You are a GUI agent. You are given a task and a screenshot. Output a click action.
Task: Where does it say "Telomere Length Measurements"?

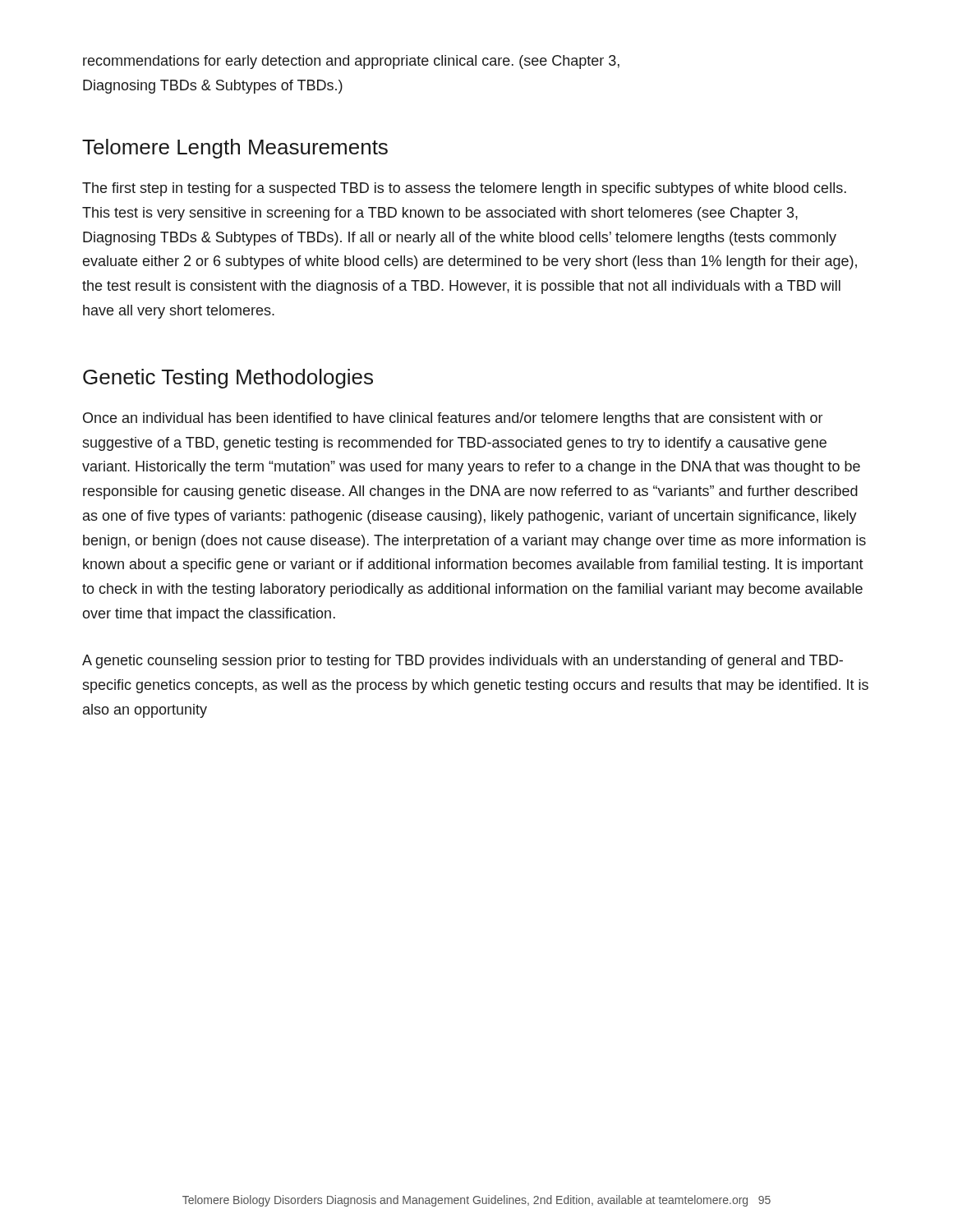tap(235, 147)
